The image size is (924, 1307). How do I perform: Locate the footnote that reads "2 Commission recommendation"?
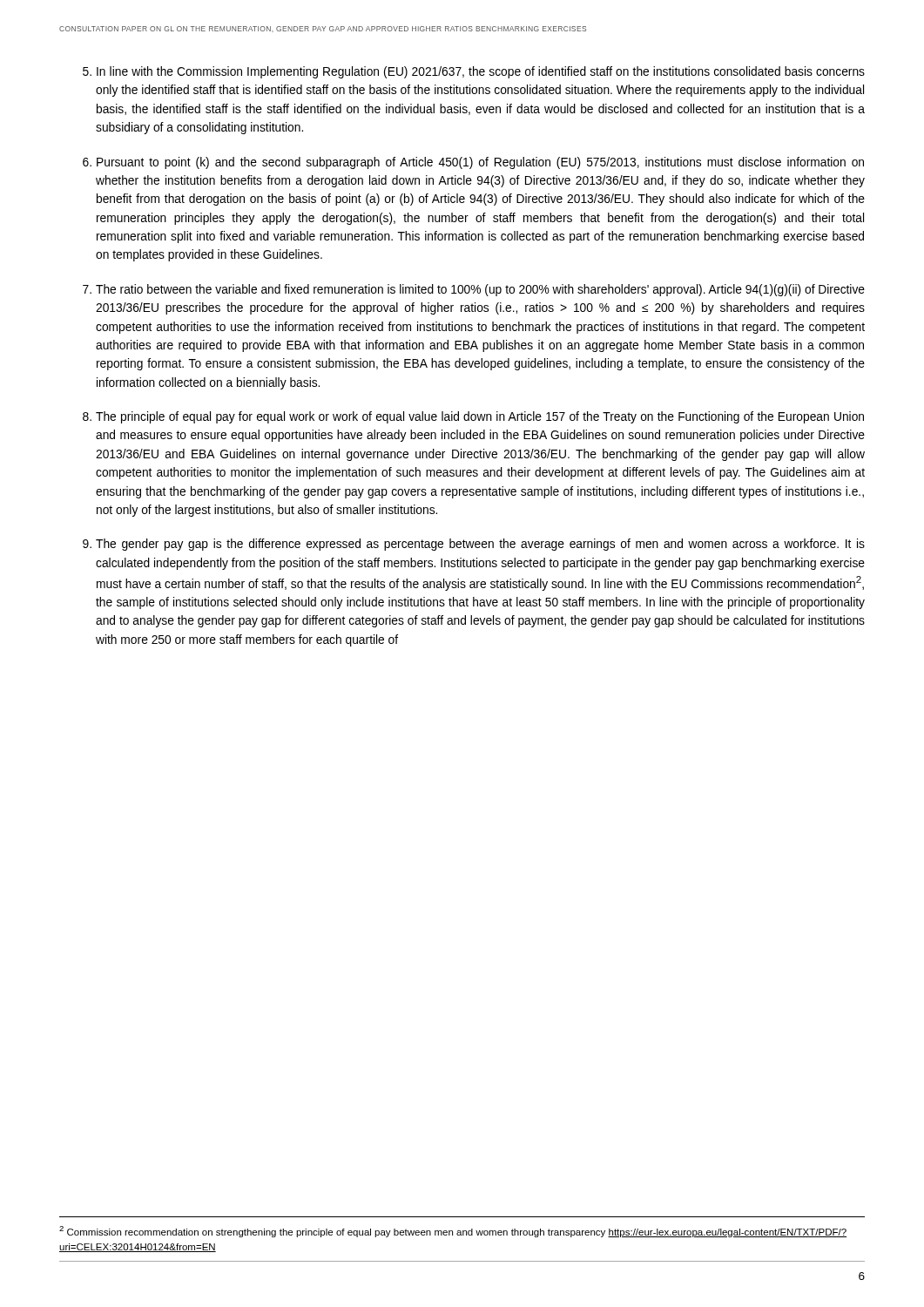pos(453,1237)
